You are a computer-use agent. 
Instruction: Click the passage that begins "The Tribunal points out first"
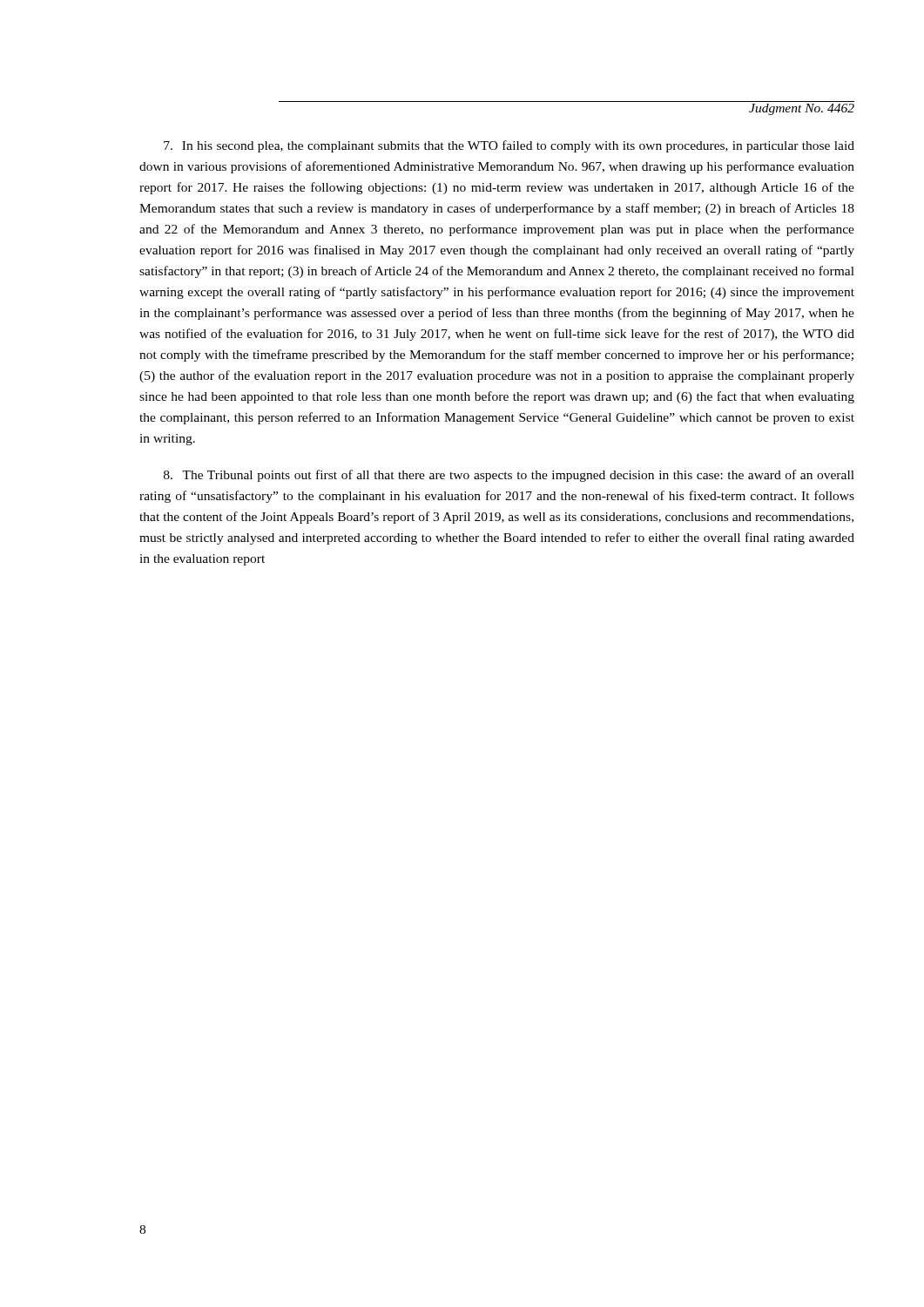tap(497, 515)
